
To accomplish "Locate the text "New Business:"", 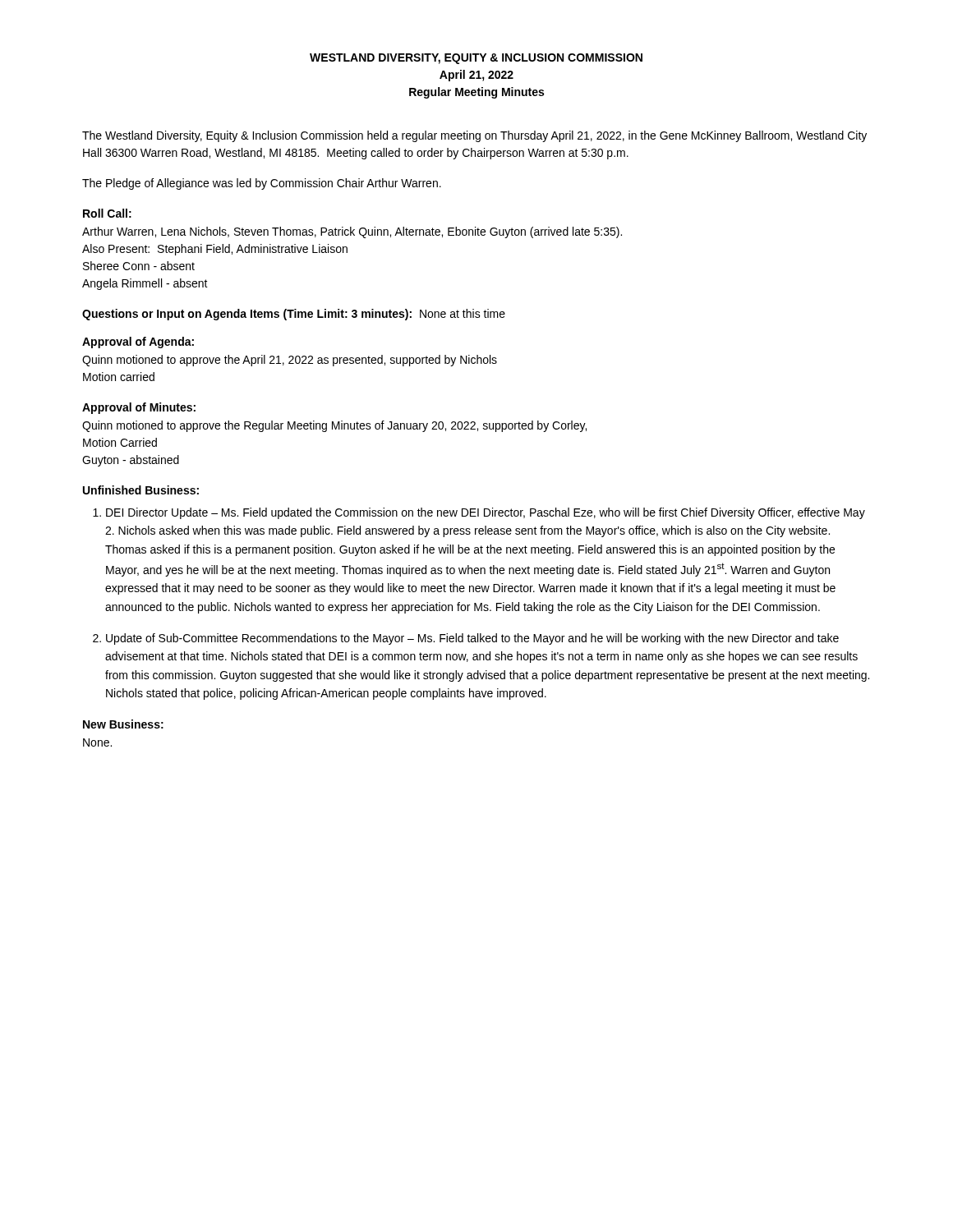I will (123, 724).
